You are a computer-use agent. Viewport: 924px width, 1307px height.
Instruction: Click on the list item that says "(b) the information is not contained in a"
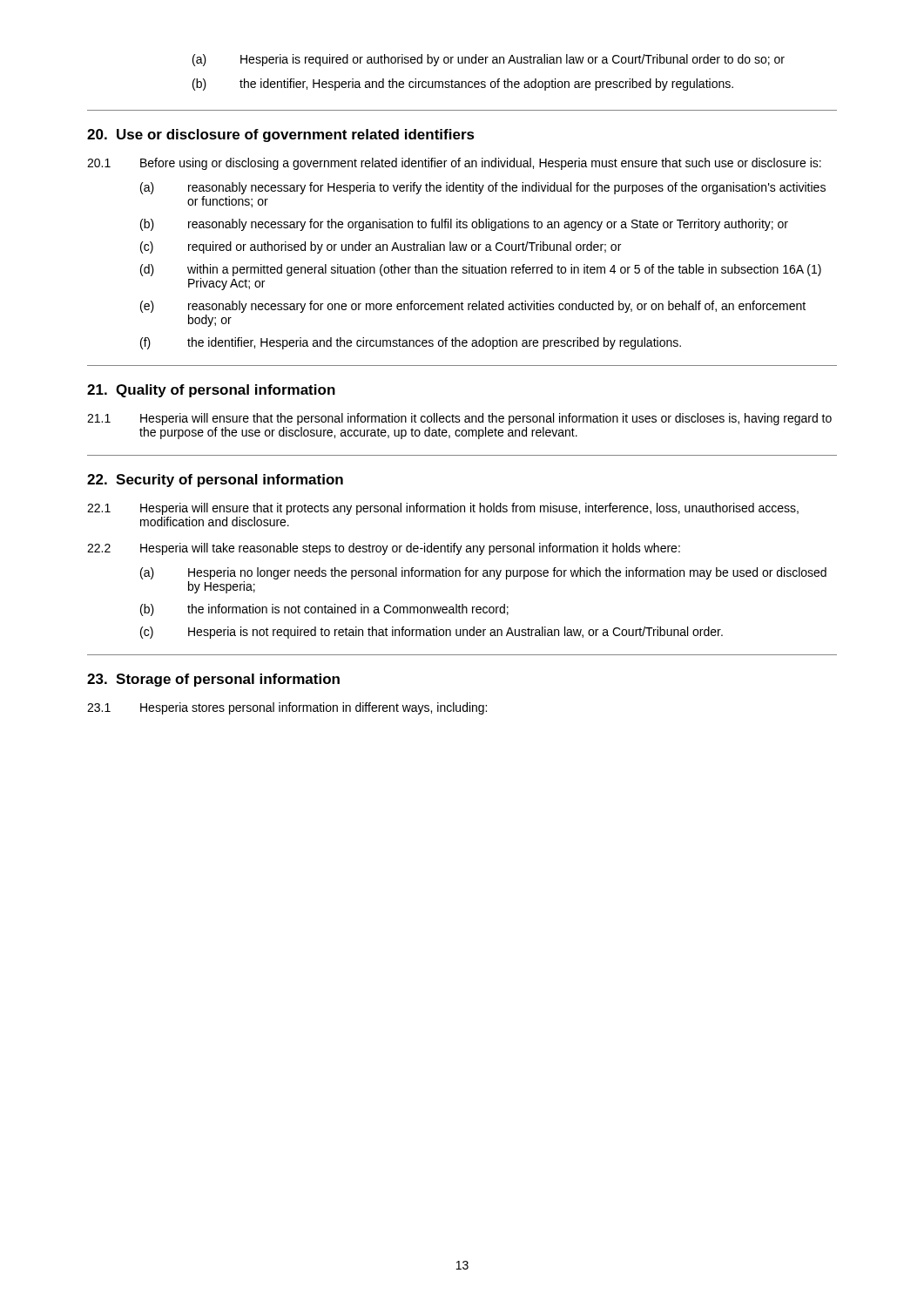(x=324, y=609)
